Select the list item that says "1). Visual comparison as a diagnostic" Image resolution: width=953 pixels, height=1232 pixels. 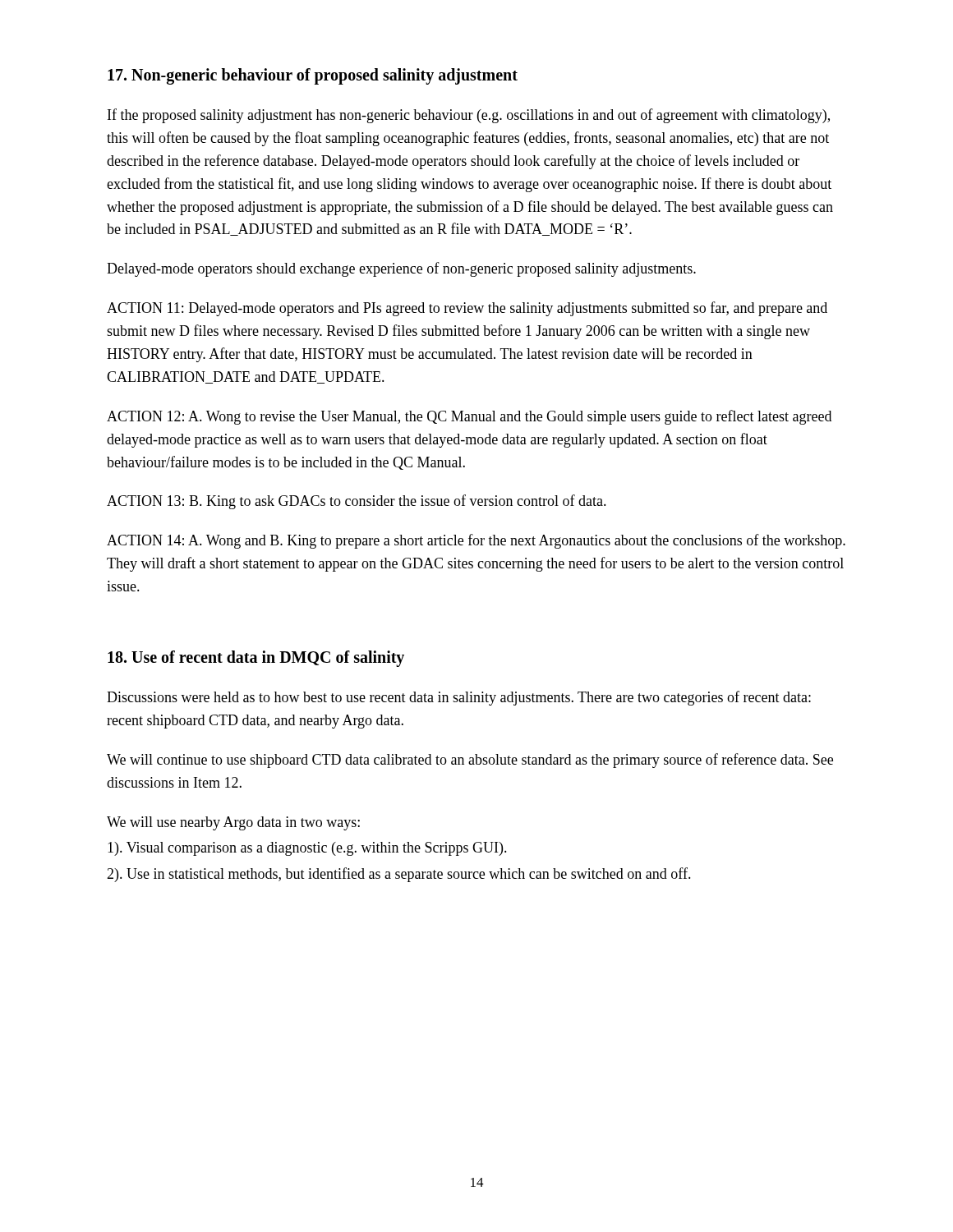pyautogui.click(x=307, y=848)
